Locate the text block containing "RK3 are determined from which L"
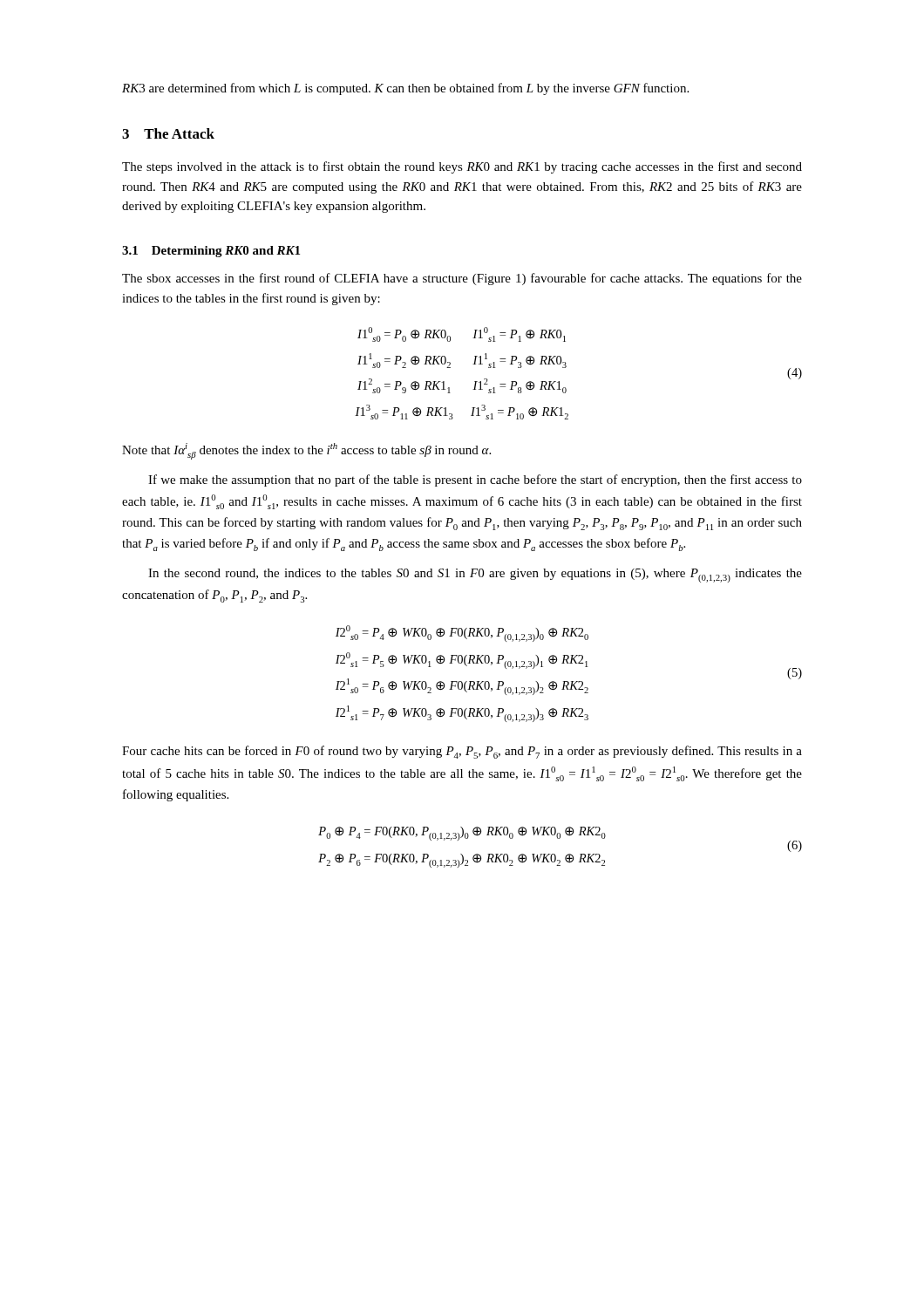The height and width of the screenshot is (1308, 924). [x=406, y=88]
